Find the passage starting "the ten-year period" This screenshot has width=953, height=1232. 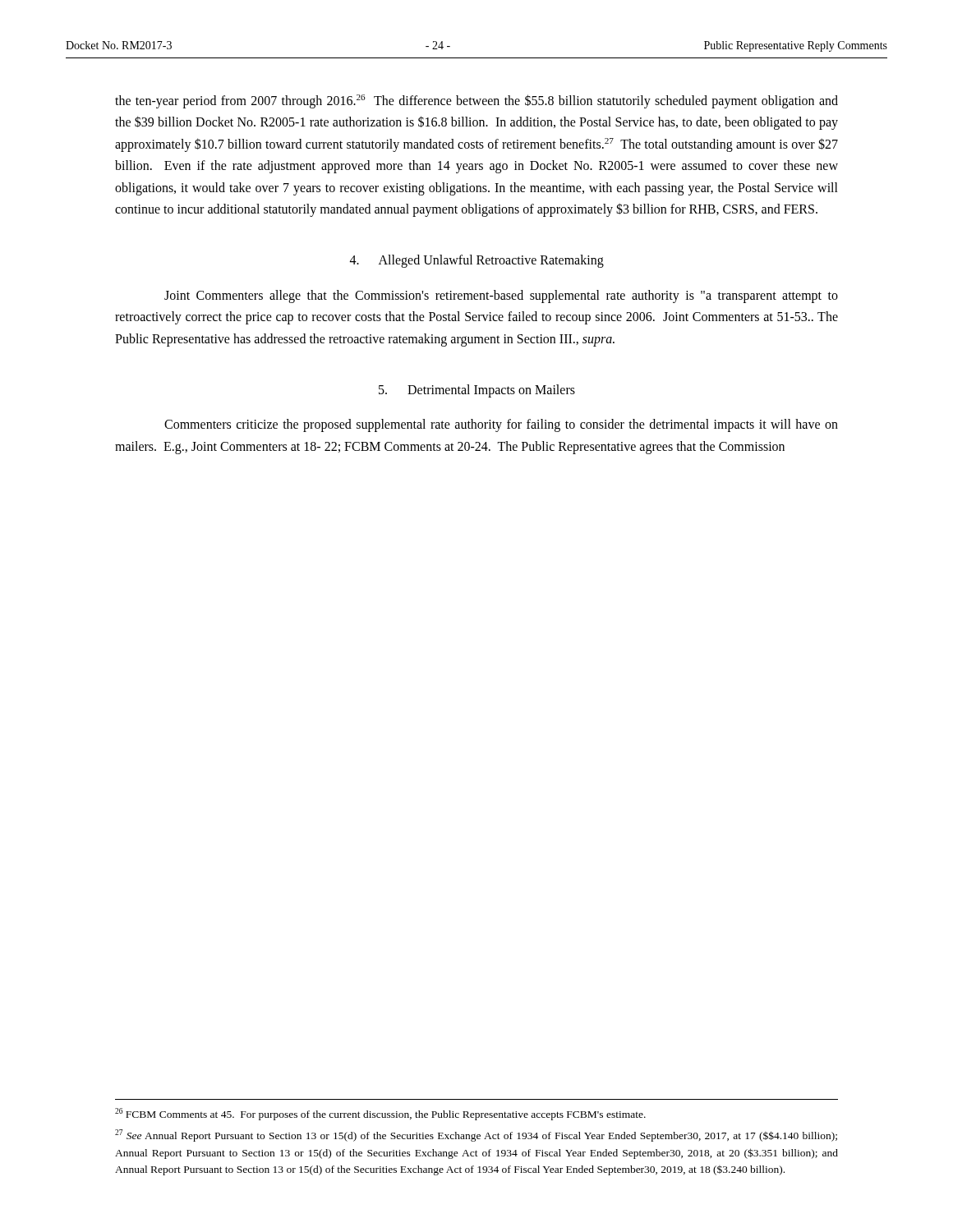pyautogui.click(x=476, y=154)
